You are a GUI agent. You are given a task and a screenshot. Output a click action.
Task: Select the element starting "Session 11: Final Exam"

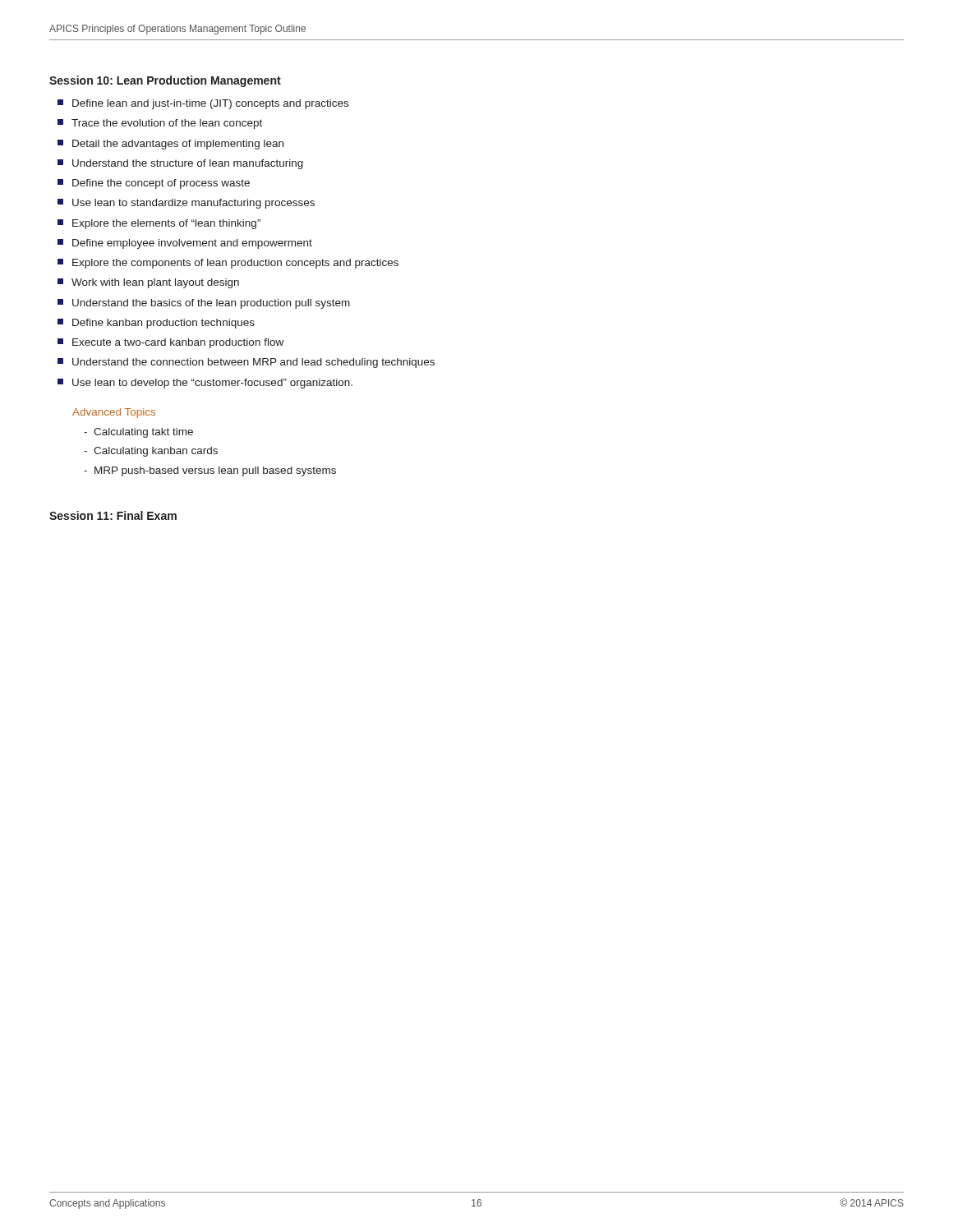coord(113,515)
